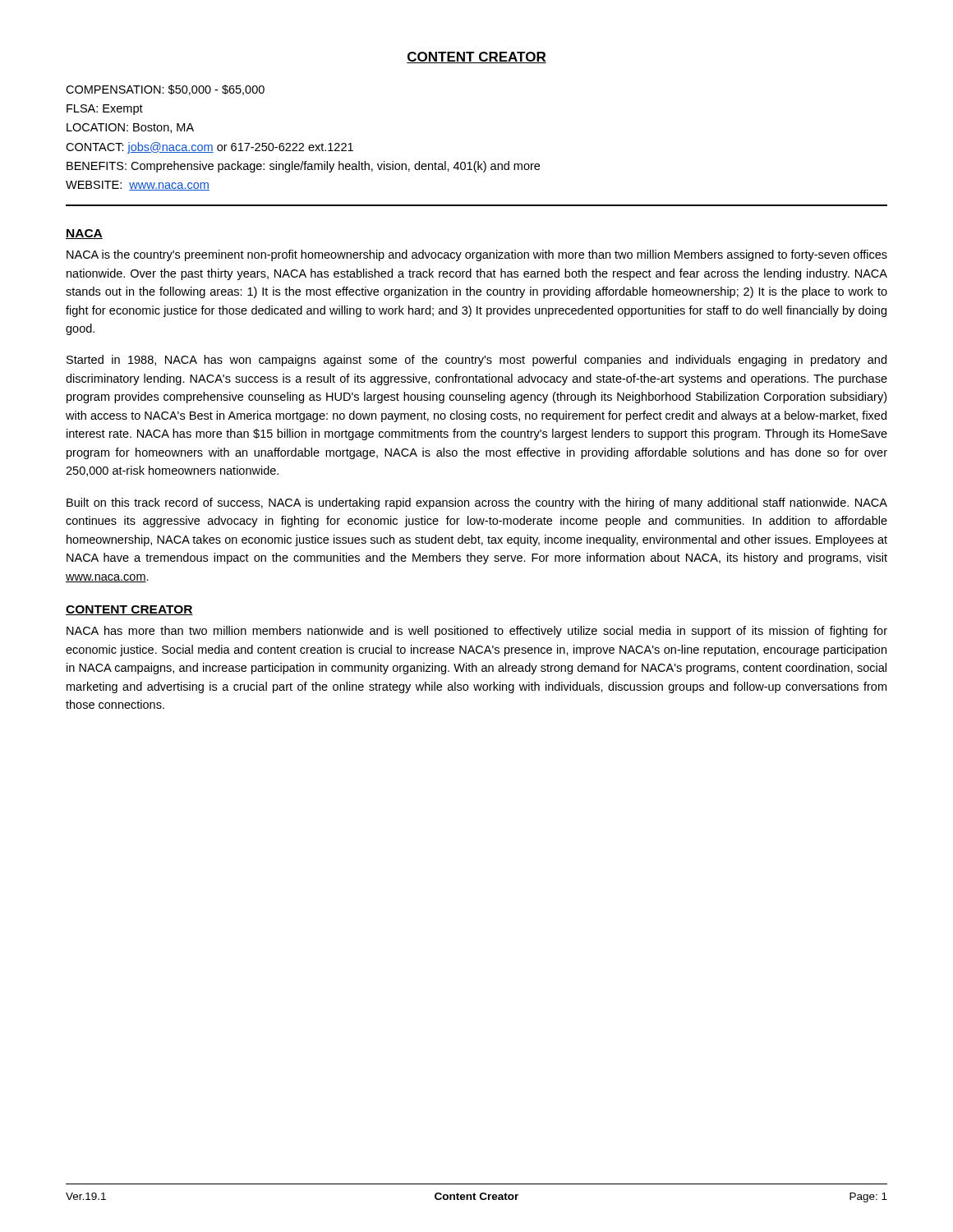Navigate to the text starting "NACA is the country's preeminent non-profit homeownership and"
The width and height of the screenshot is (953, 1232).
[476, 292]
